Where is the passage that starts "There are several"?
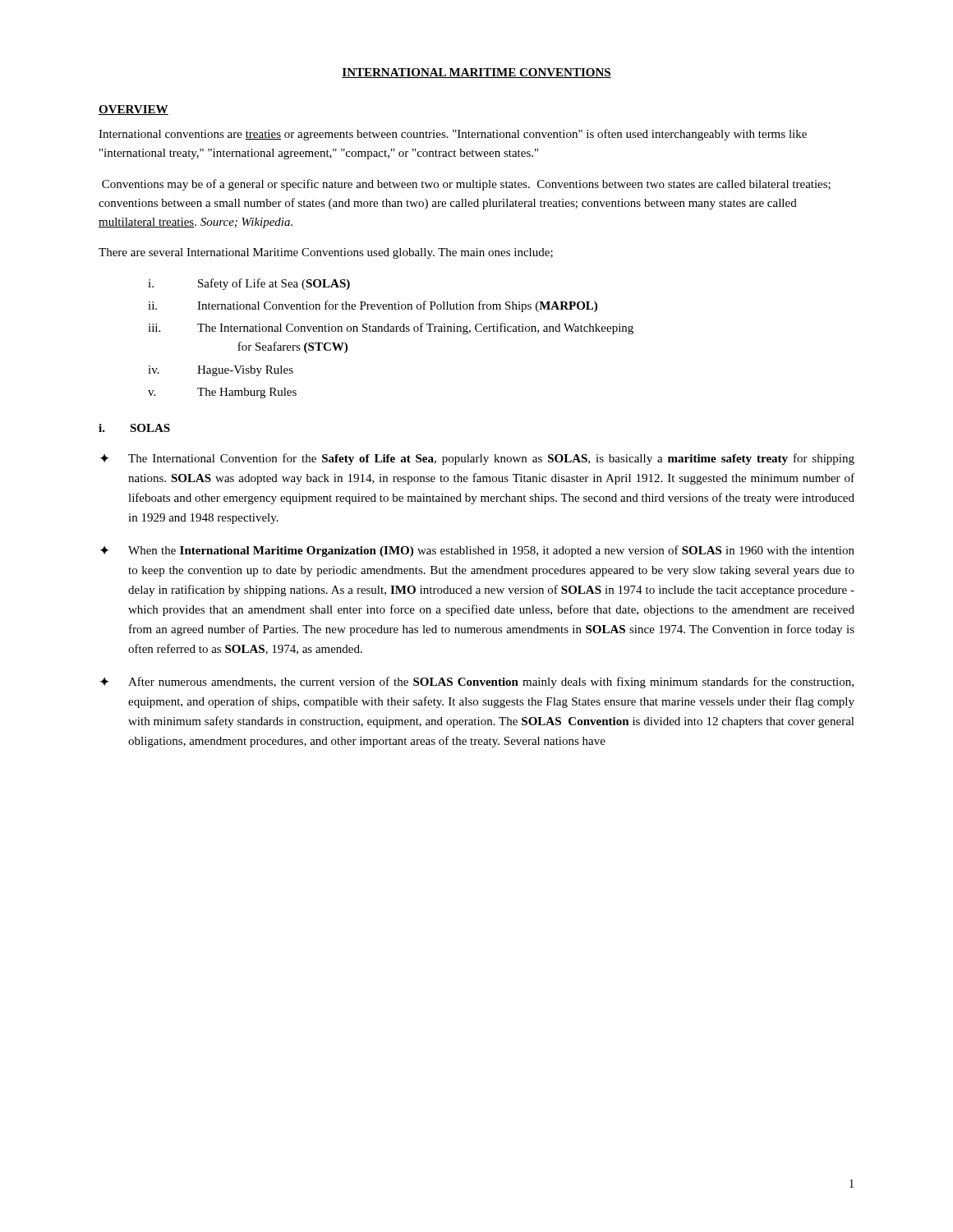This screenshot has height=1232, width=953. click(326, 252)
